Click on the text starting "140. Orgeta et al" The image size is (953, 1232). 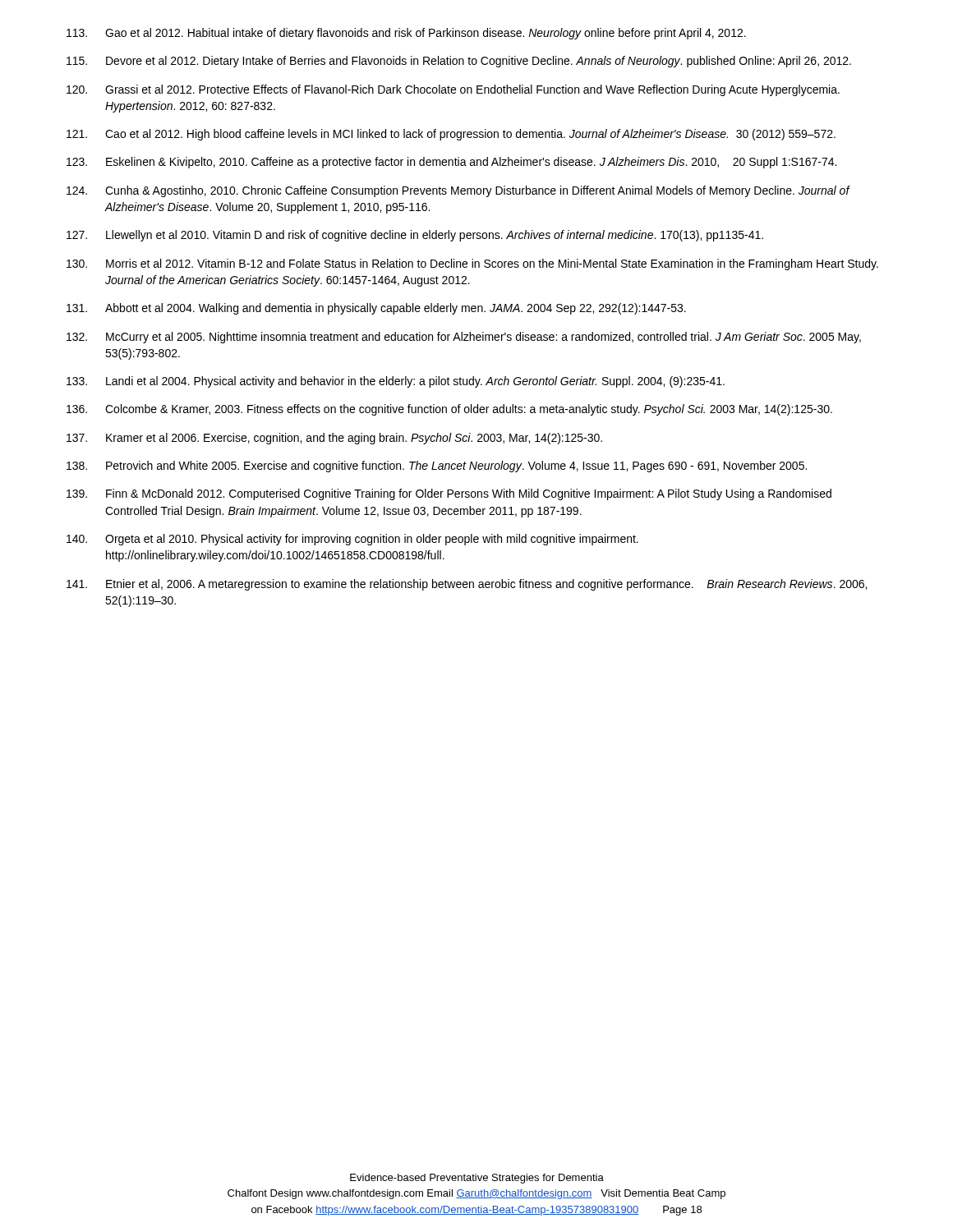click(476, 547)
